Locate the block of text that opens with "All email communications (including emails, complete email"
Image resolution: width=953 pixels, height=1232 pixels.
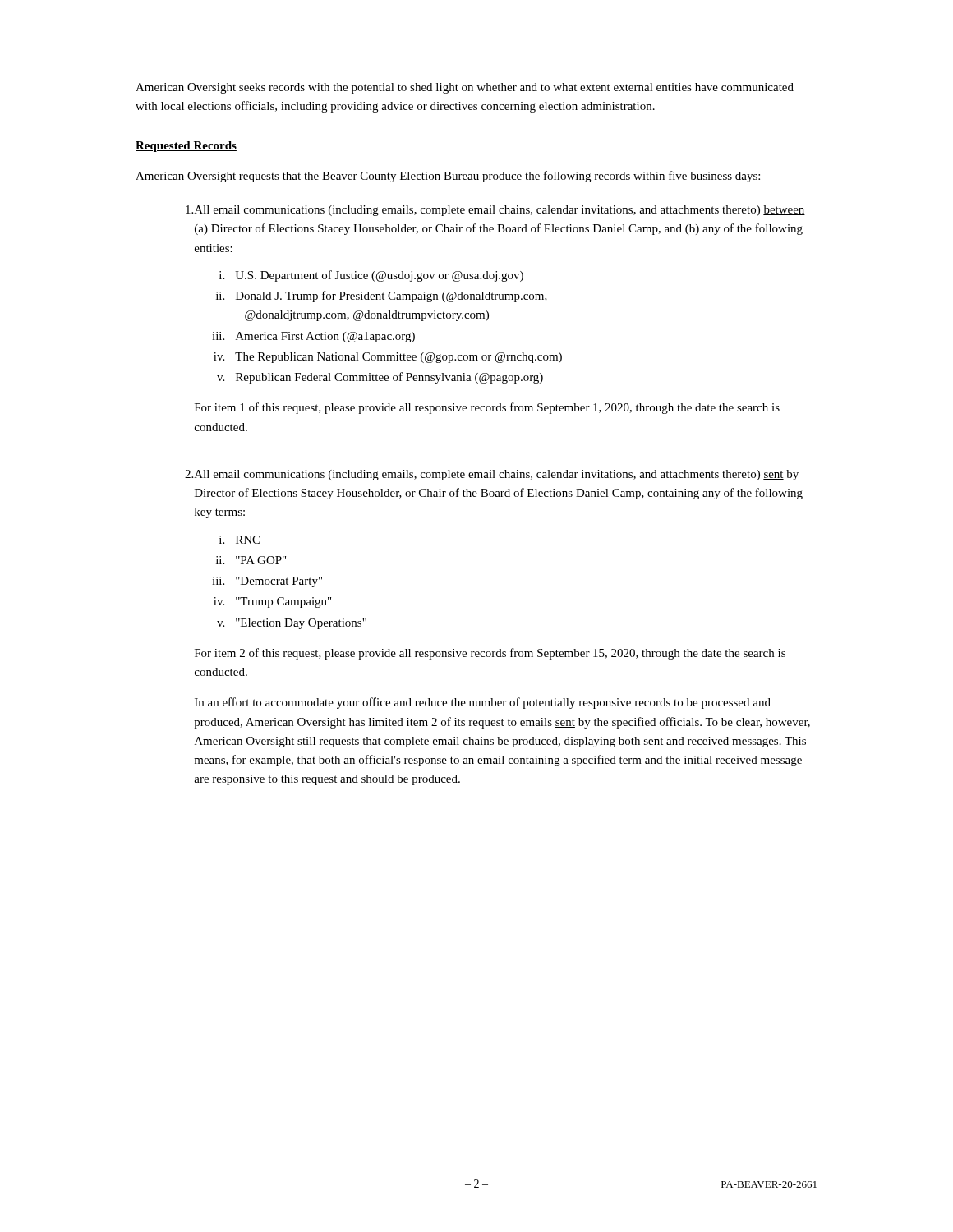(476, 324)
